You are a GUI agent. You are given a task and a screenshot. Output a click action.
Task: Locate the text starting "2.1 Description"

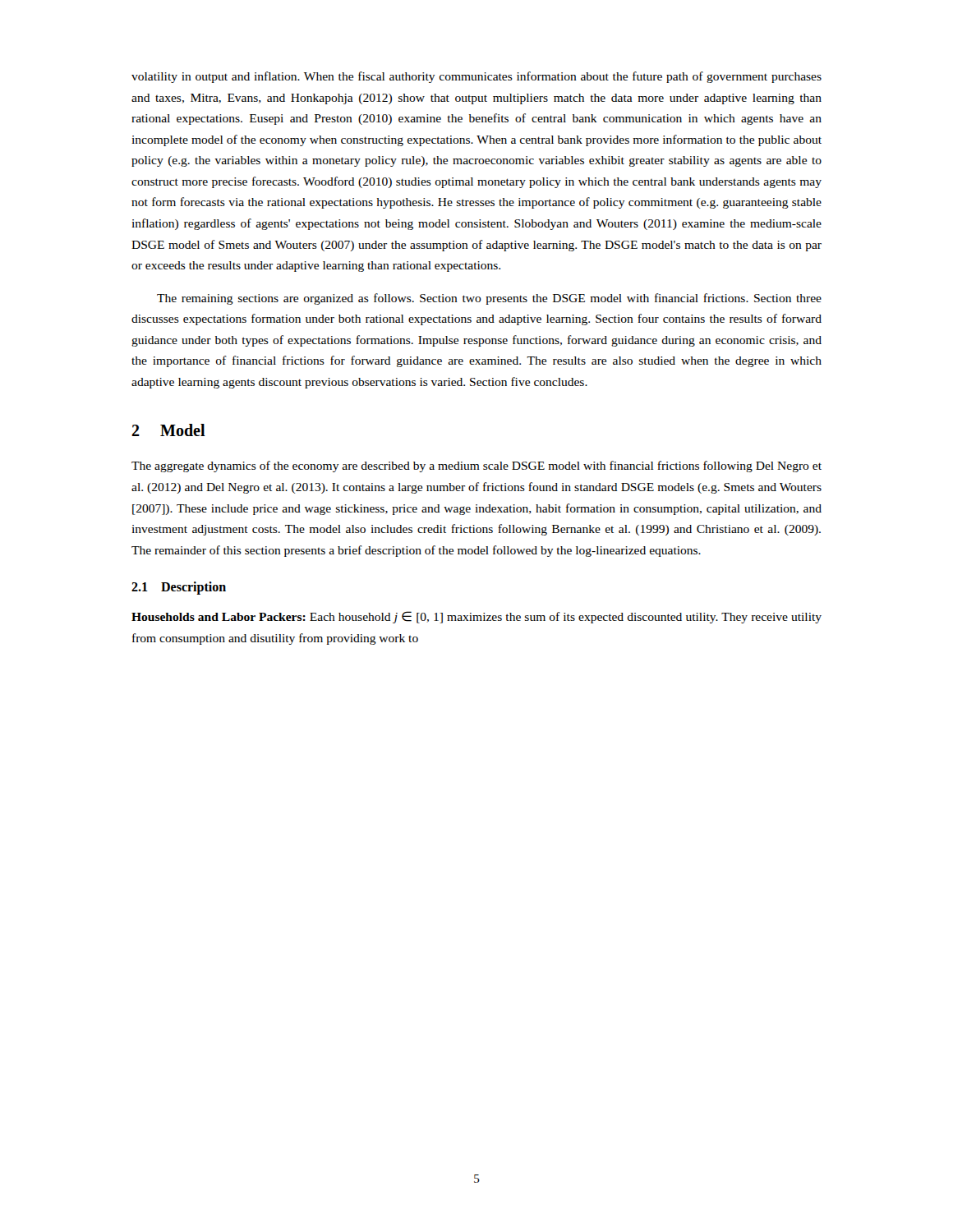pyautogui.click(x=179, y=587)
